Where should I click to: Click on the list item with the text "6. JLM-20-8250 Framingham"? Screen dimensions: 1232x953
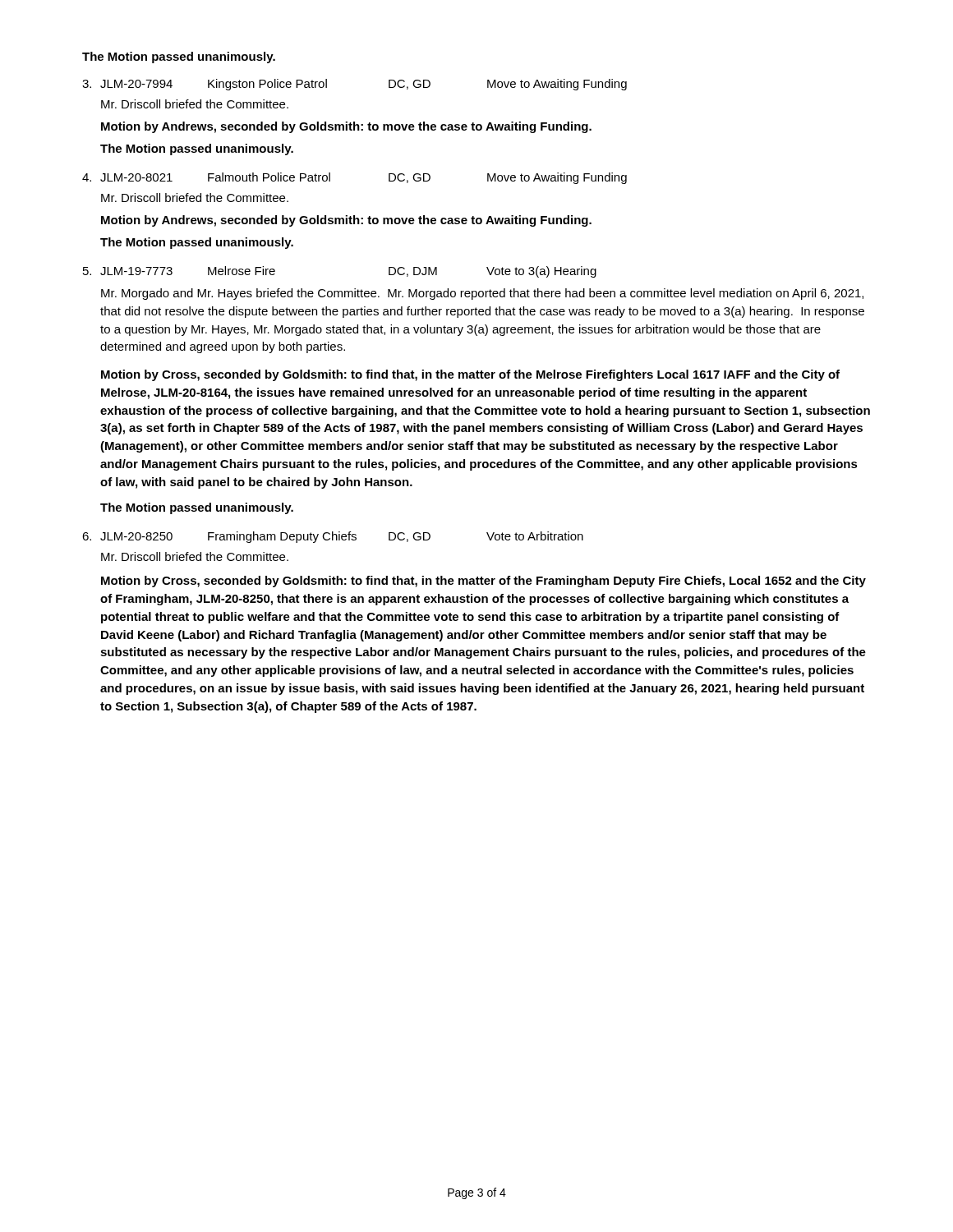[333, 536]
